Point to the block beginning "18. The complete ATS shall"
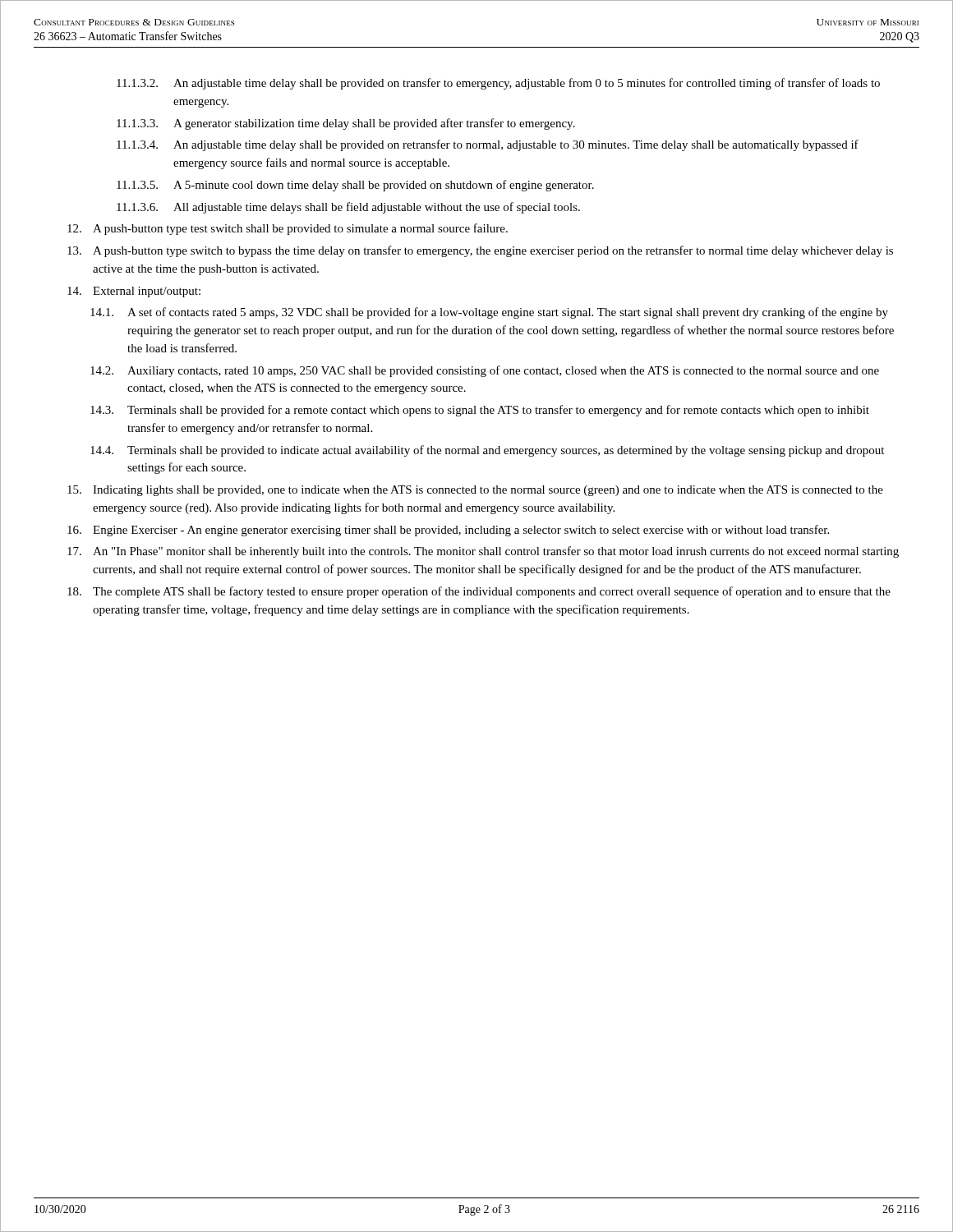Screen dimensions: 1232x953 [485, 601]
